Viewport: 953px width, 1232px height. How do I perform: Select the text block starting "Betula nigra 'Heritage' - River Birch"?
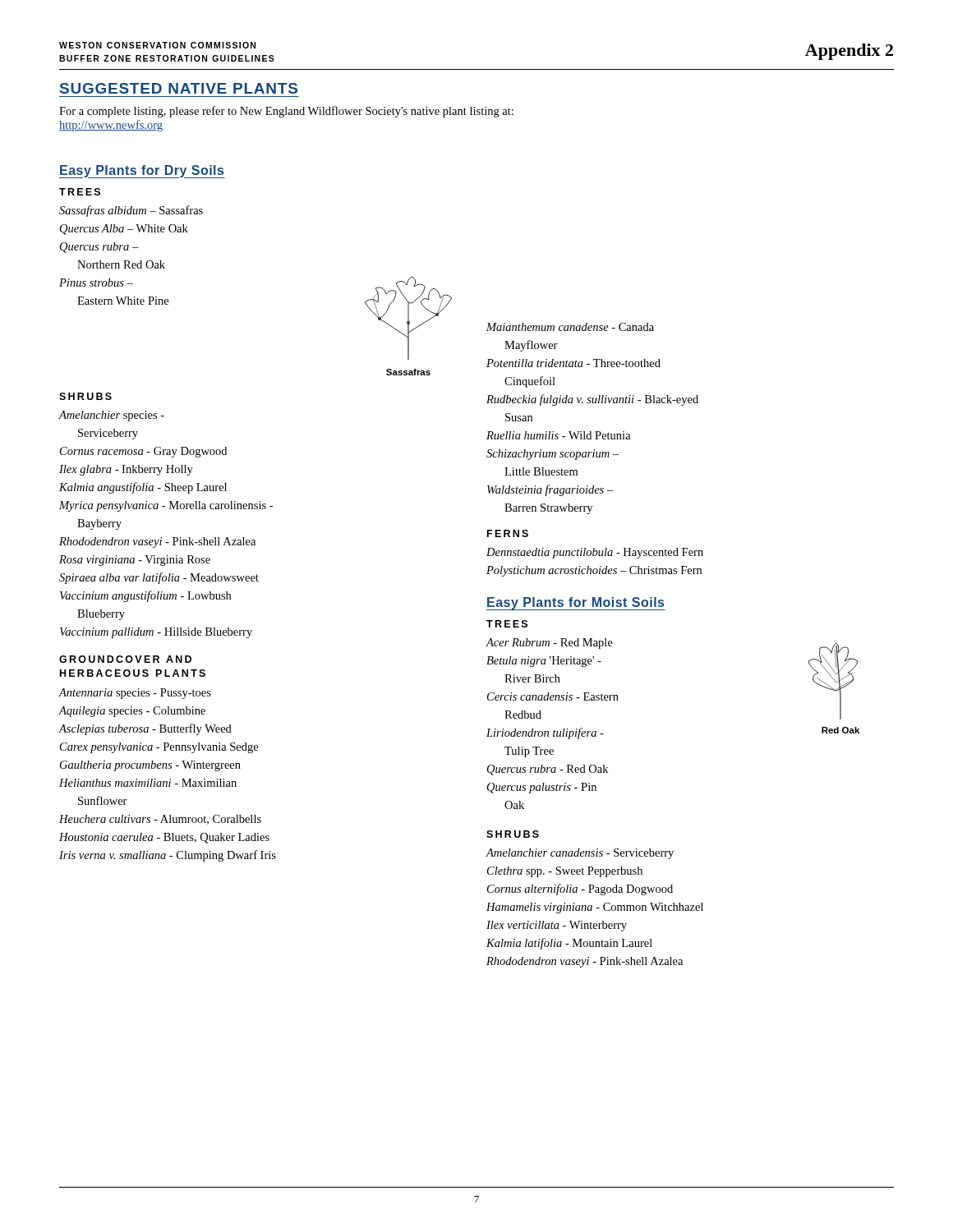point(544,662)
